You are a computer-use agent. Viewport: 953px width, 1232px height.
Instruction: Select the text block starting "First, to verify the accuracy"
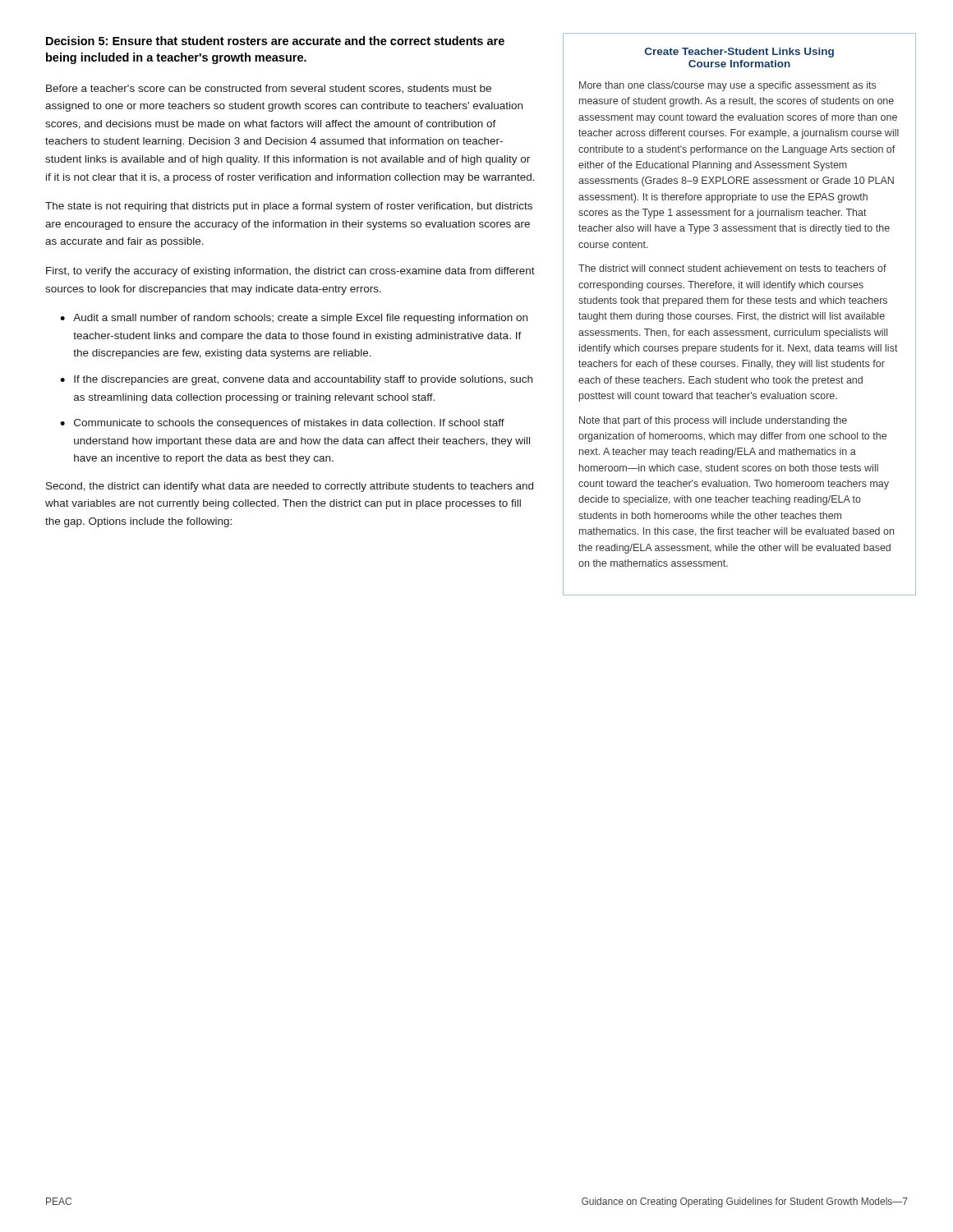[x=290, y=279]
